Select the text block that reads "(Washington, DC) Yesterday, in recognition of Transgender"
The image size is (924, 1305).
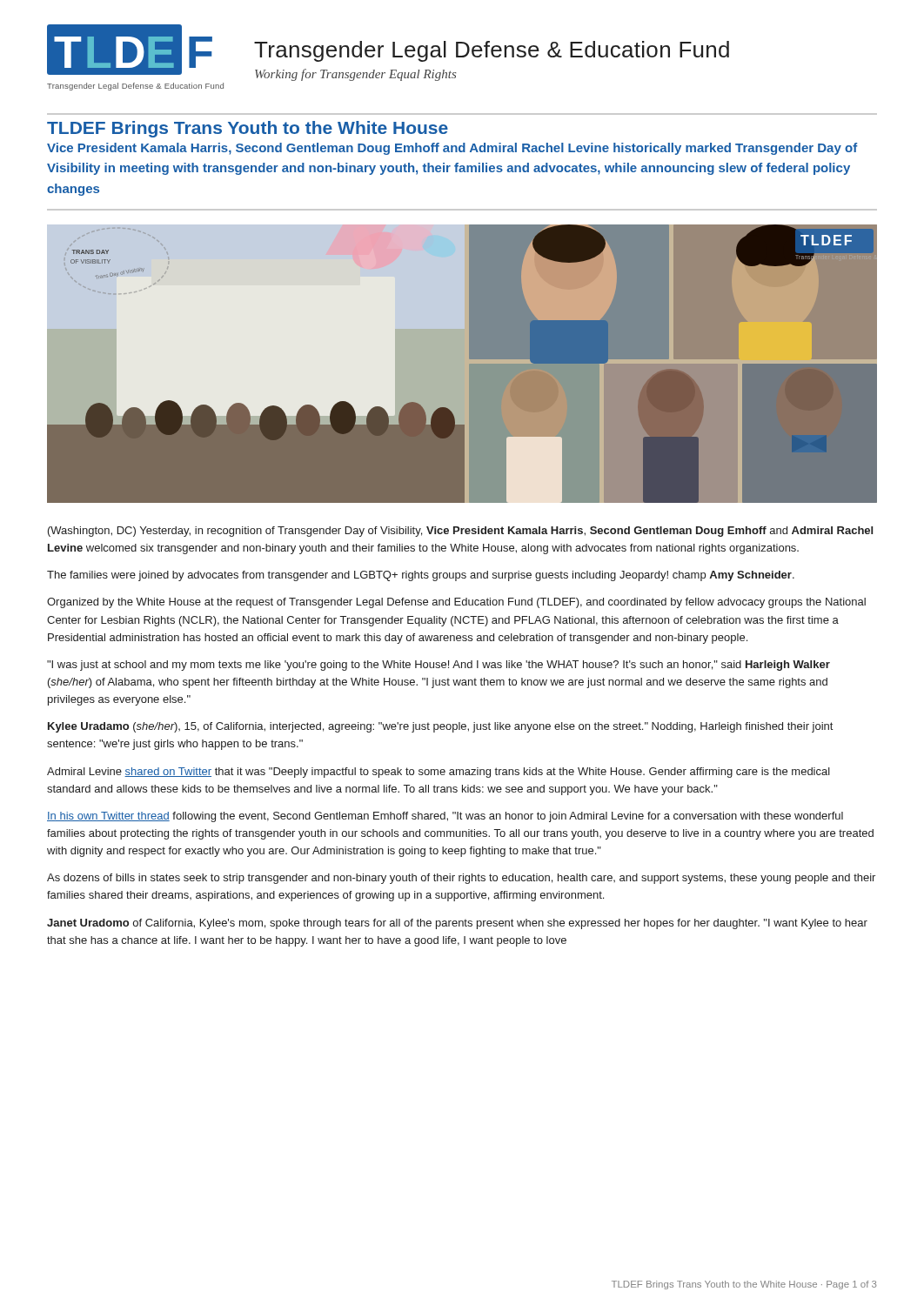tap(460, 539)
